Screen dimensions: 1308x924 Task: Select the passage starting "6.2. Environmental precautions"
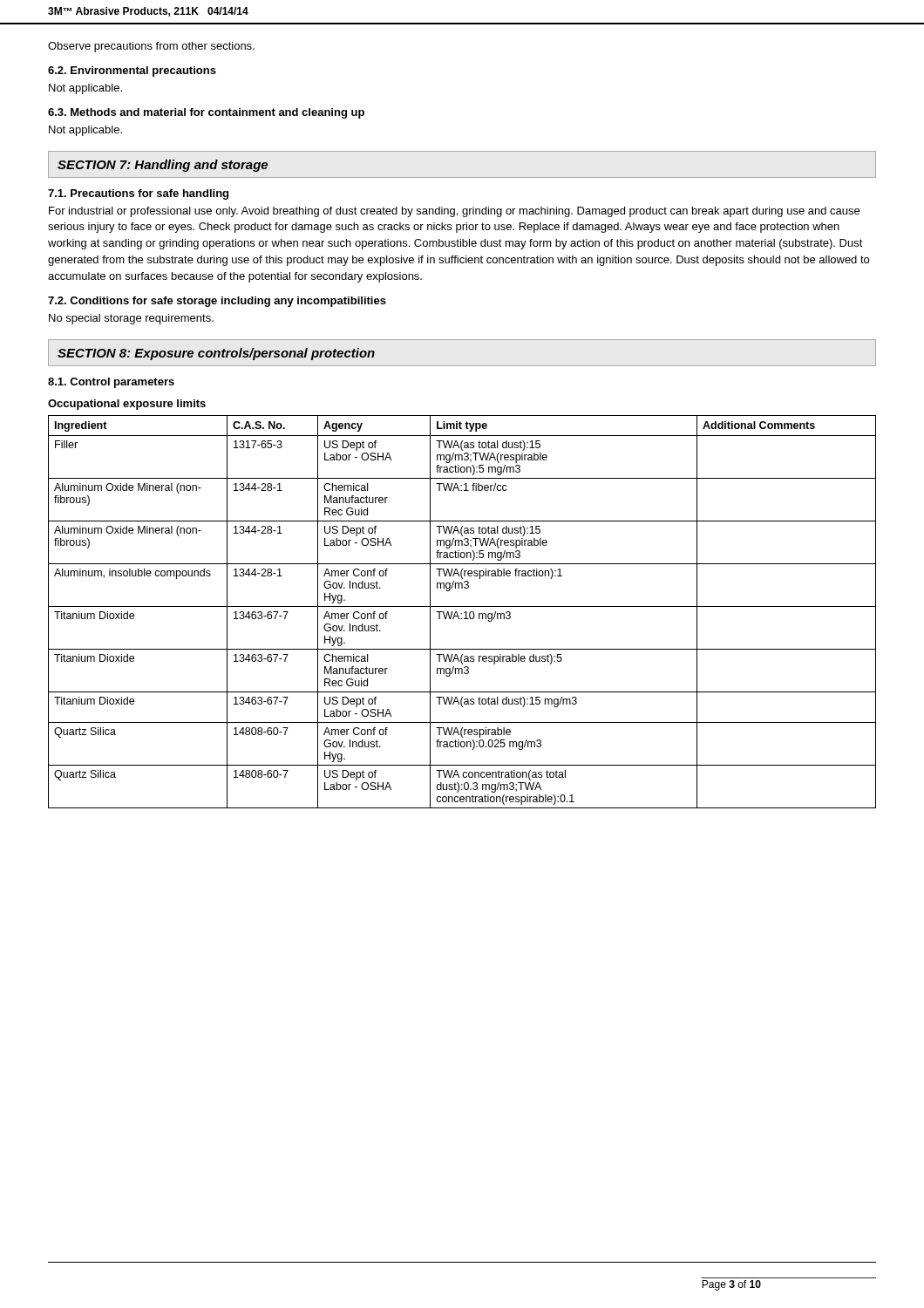click(132, 70)
